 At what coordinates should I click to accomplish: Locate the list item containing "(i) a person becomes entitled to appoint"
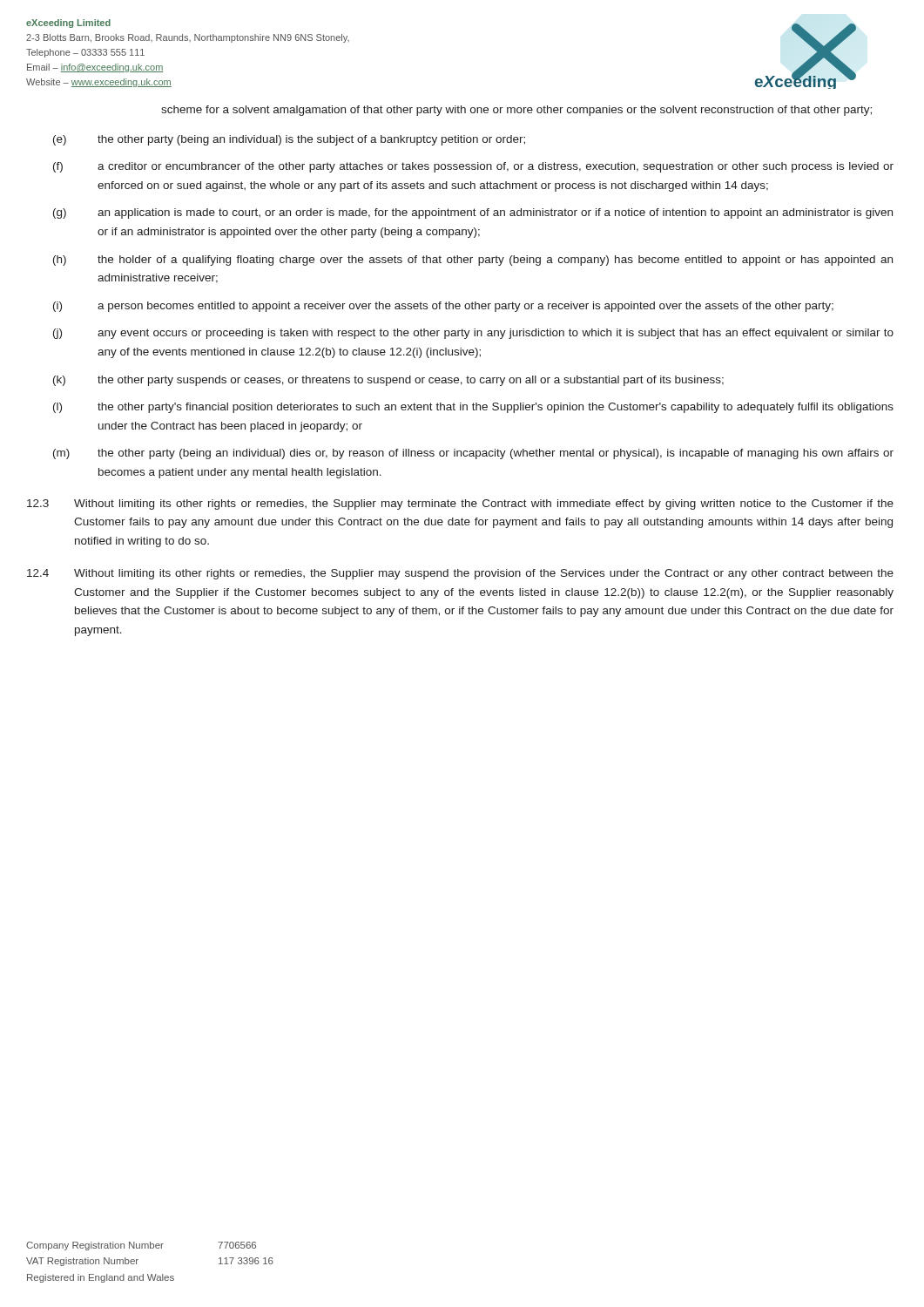(462, 305)
